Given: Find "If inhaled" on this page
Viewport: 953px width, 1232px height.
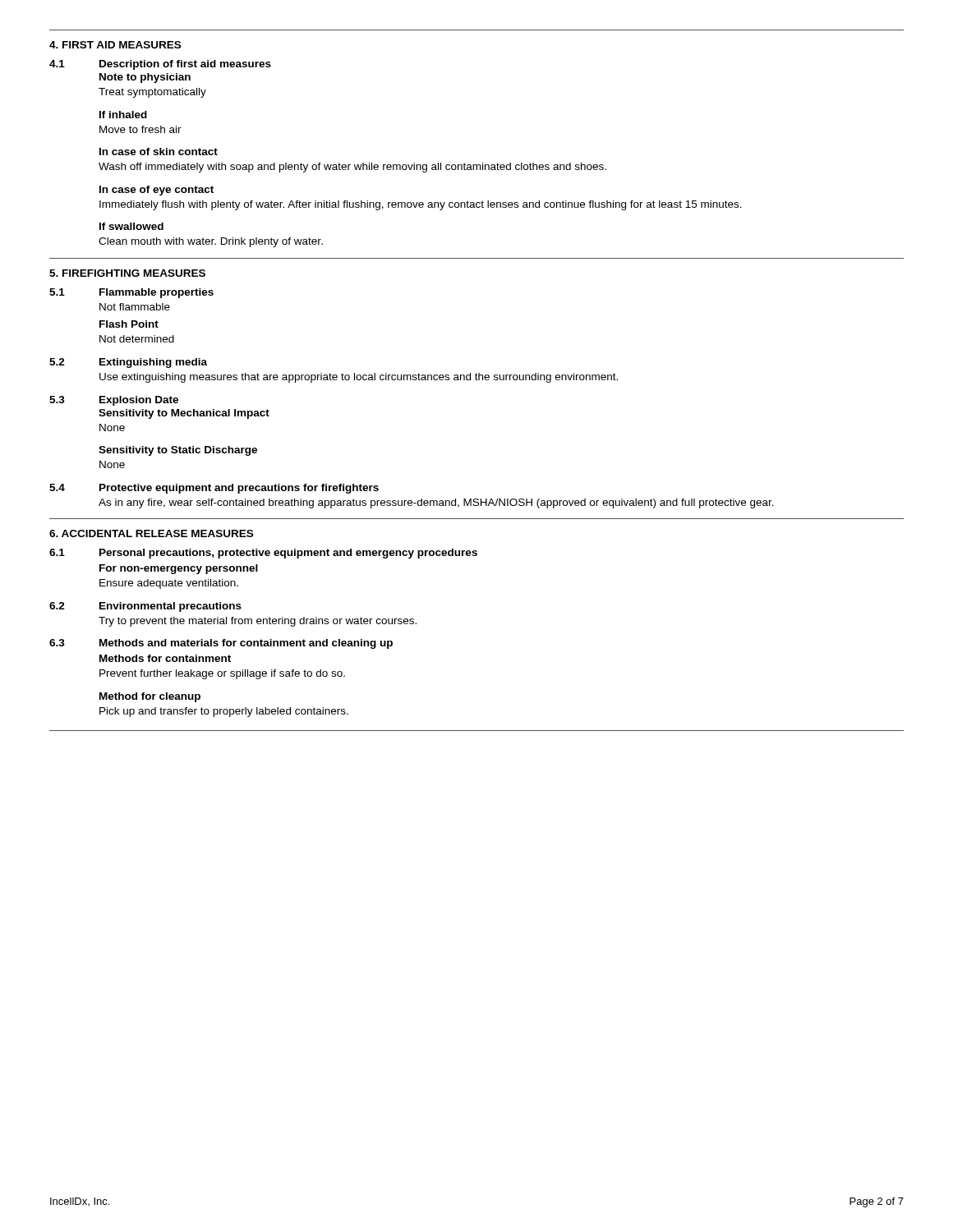Looking at the screenshot, I should pyautogui.click(x=123, y=114).
